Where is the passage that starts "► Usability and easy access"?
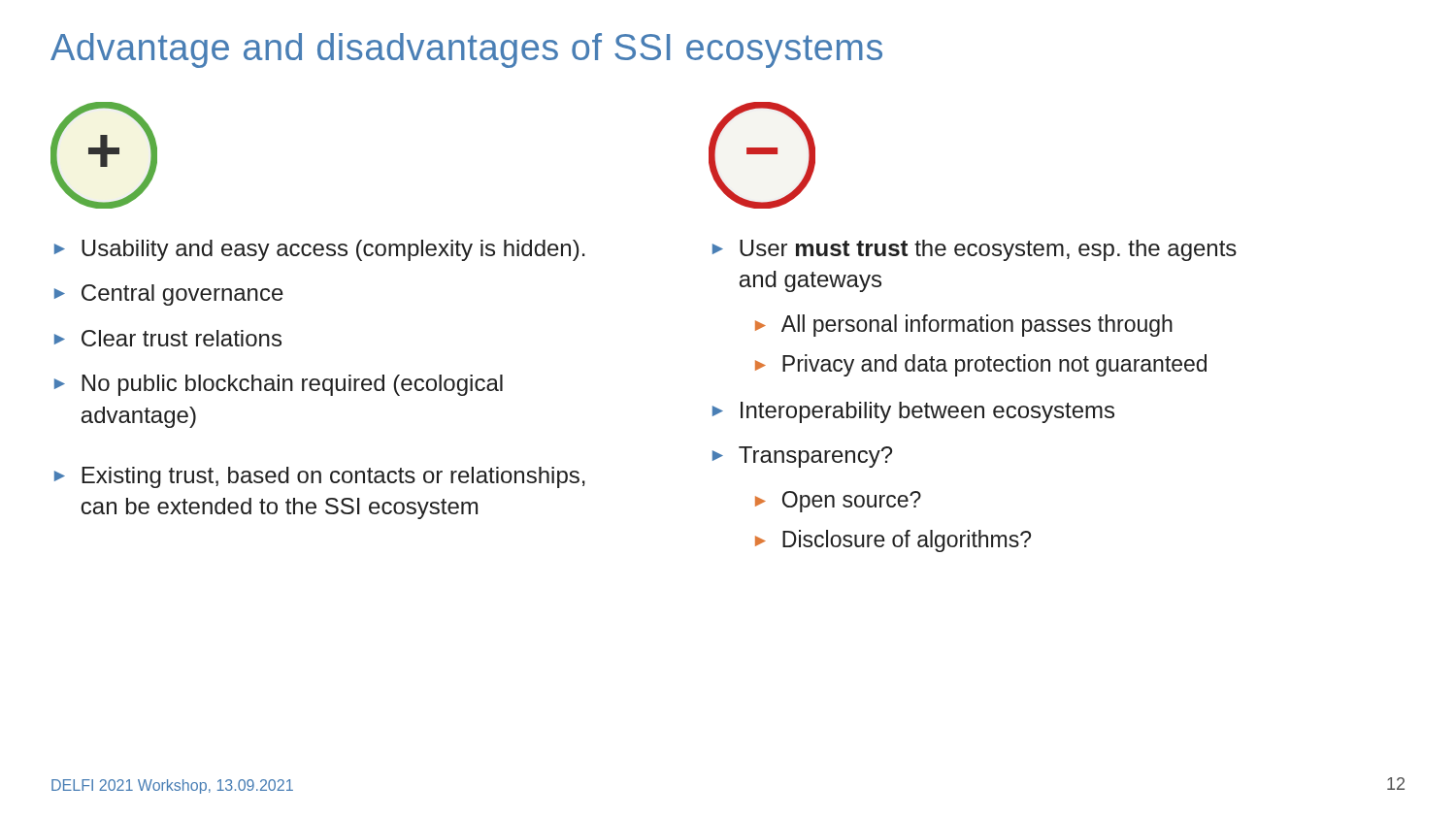 coord(332,249)
